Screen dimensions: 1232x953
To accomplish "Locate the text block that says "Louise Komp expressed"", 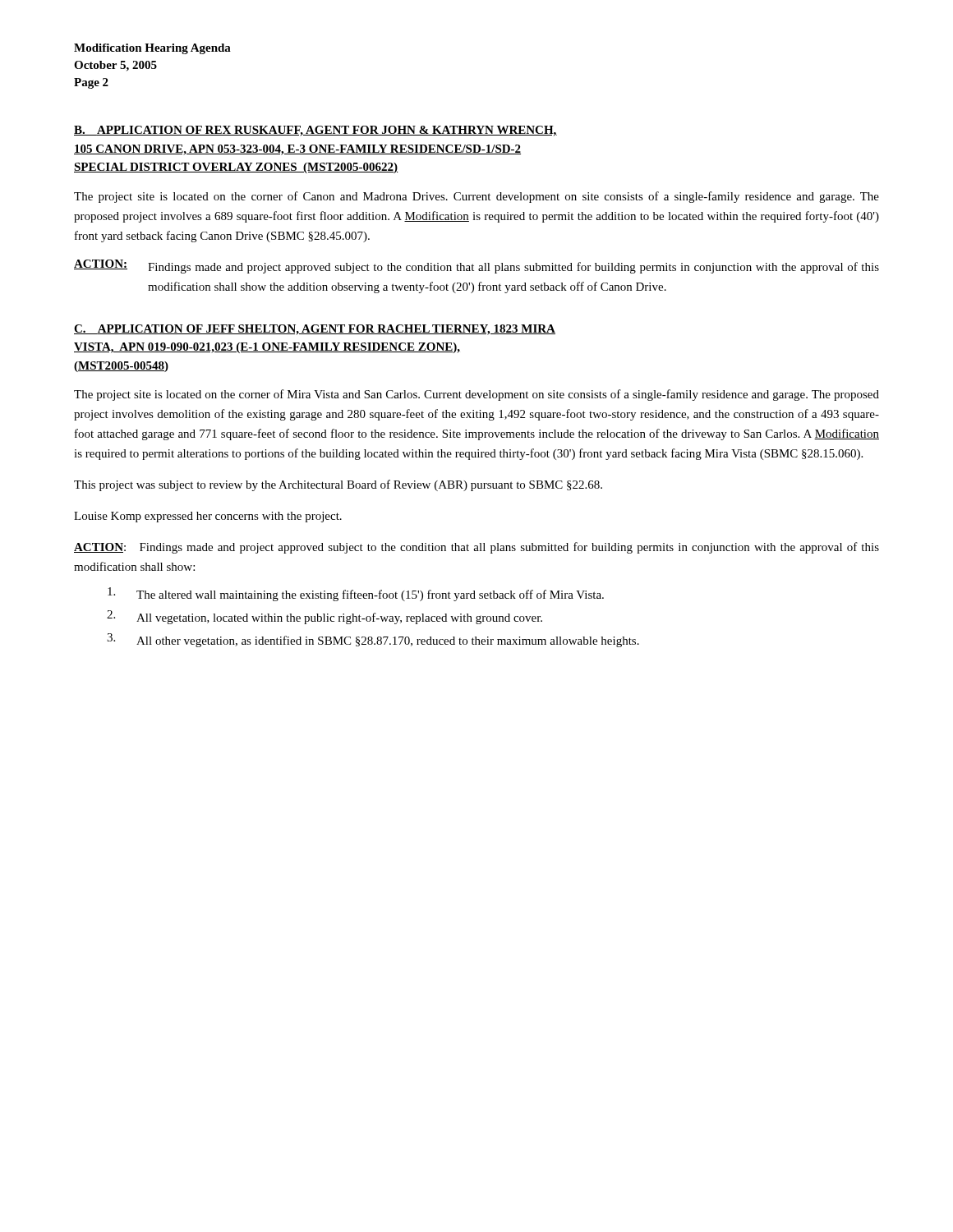I will (x=208, y=517).
